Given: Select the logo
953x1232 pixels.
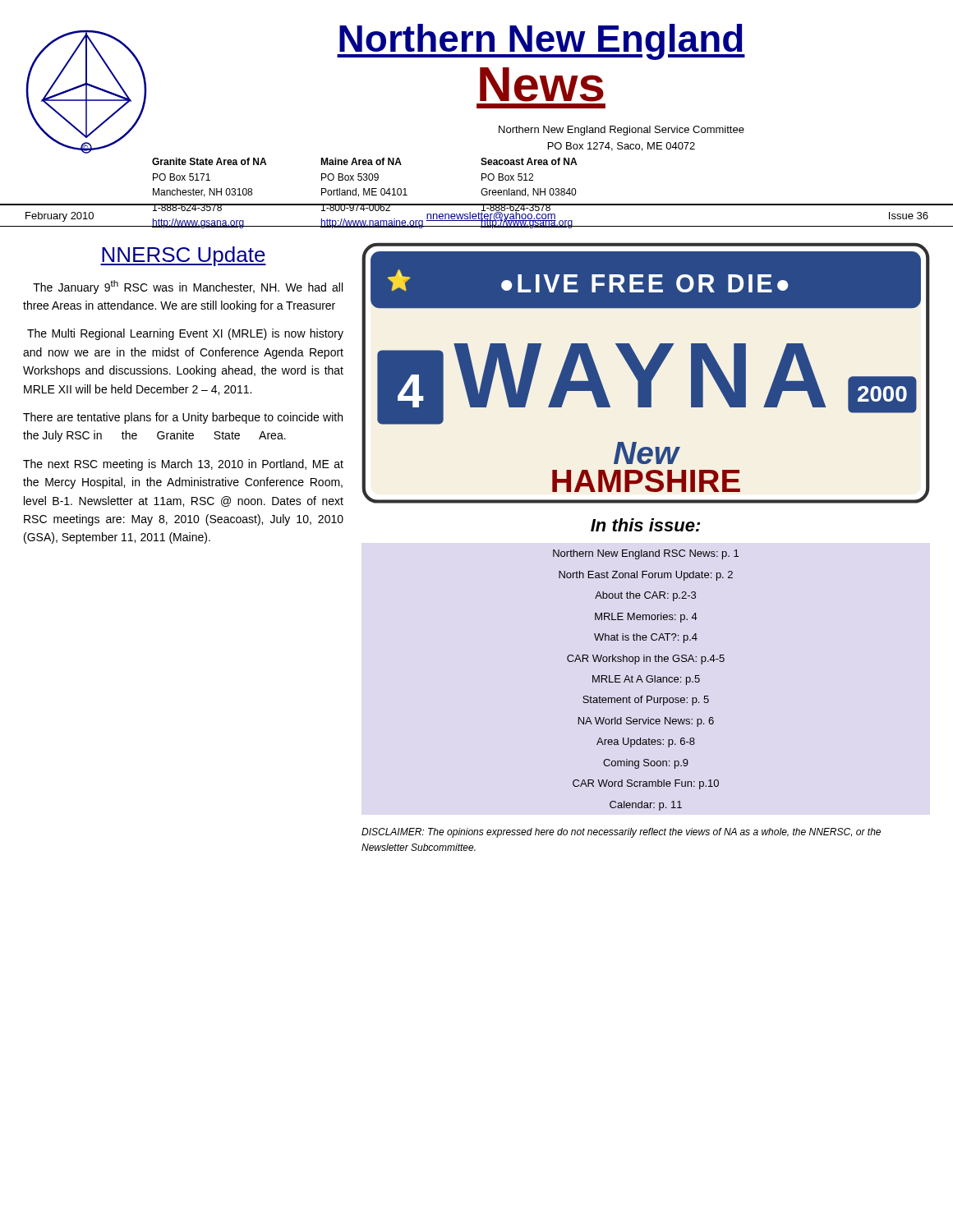Looking at the screenshot, I should tap(87, 90).
